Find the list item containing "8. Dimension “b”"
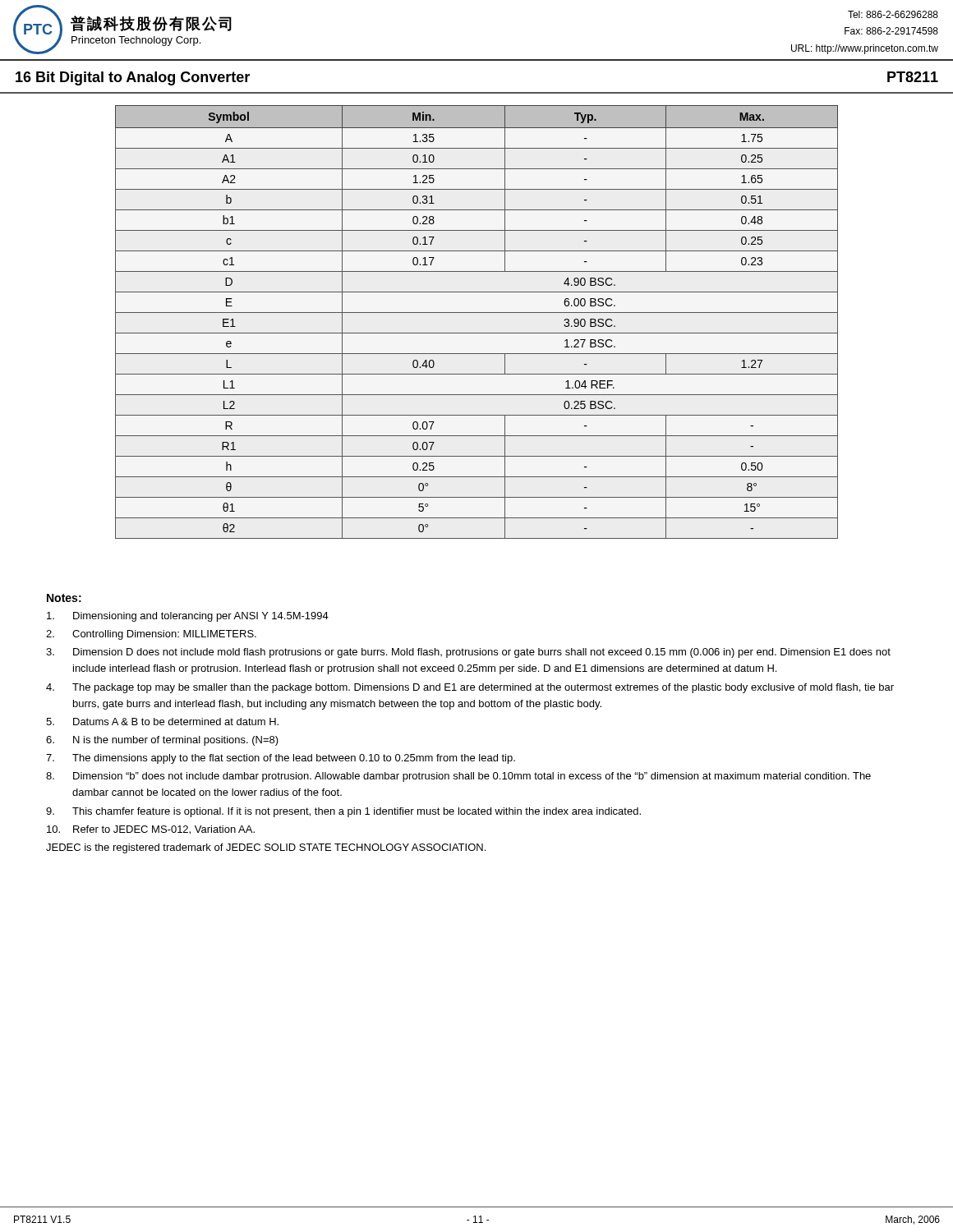The width and height of the screenshot is (953, 1232). click(476, 785)
